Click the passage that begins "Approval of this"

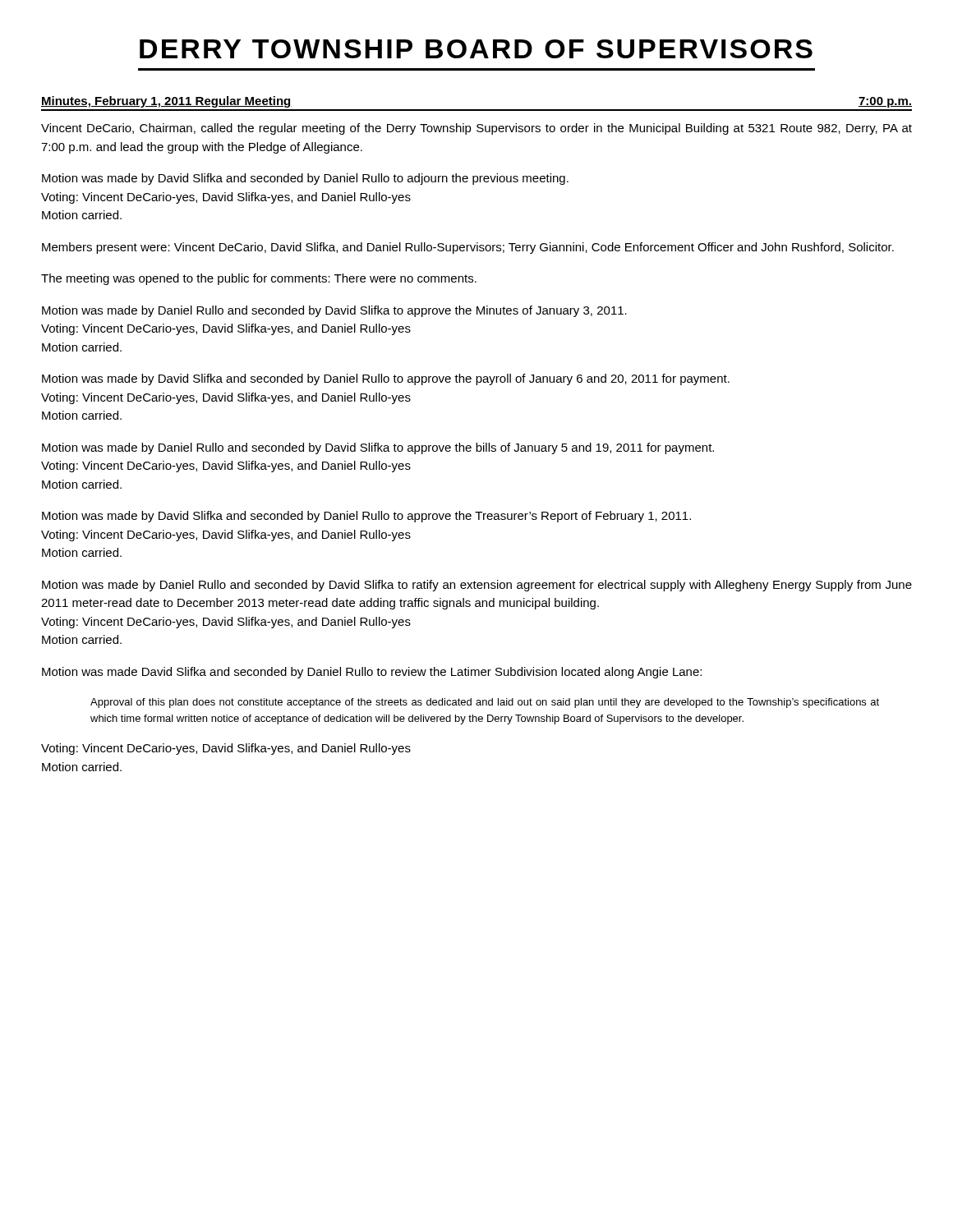(485, 710)
